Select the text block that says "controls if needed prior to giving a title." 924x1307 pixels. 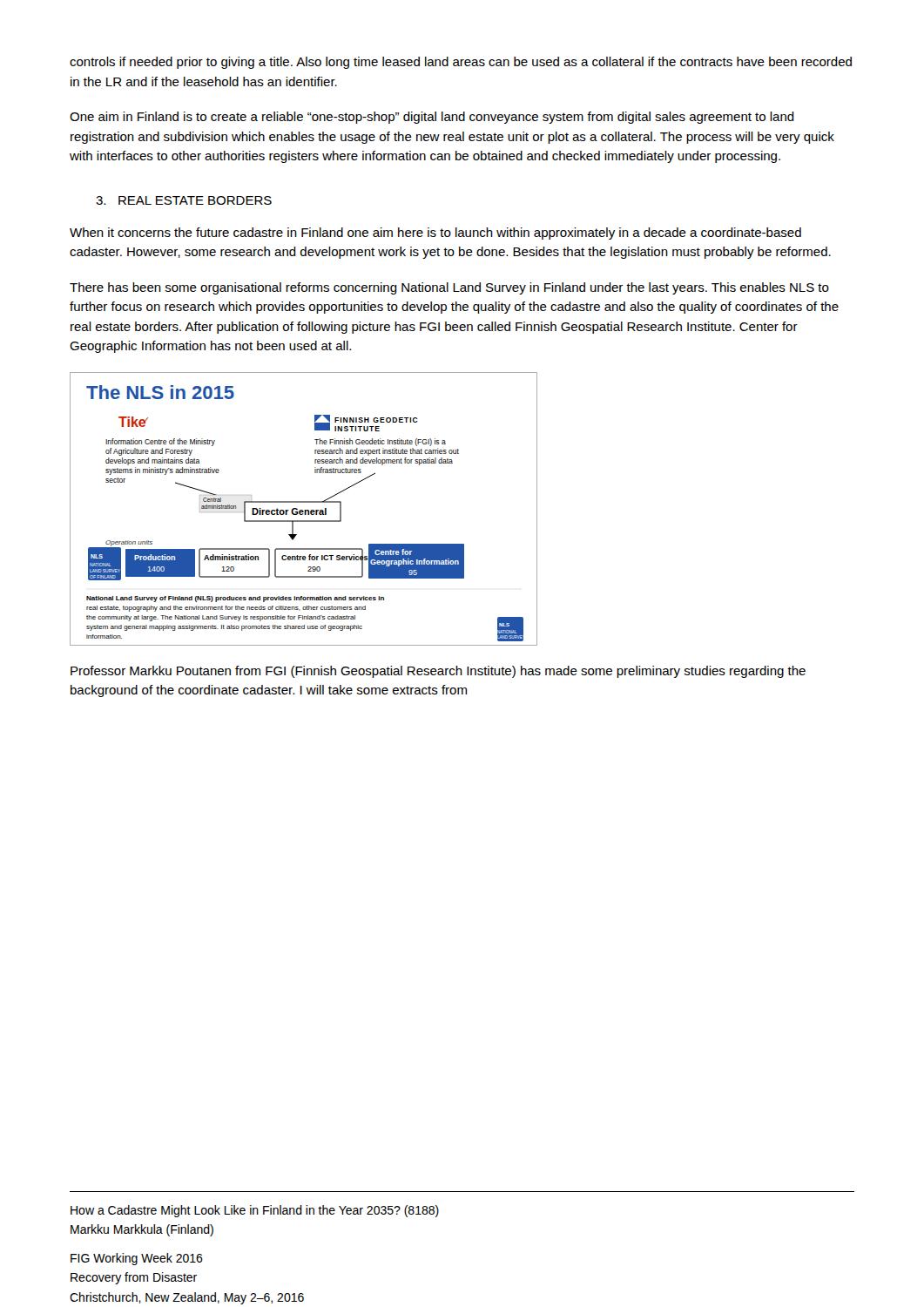point(461,71)
